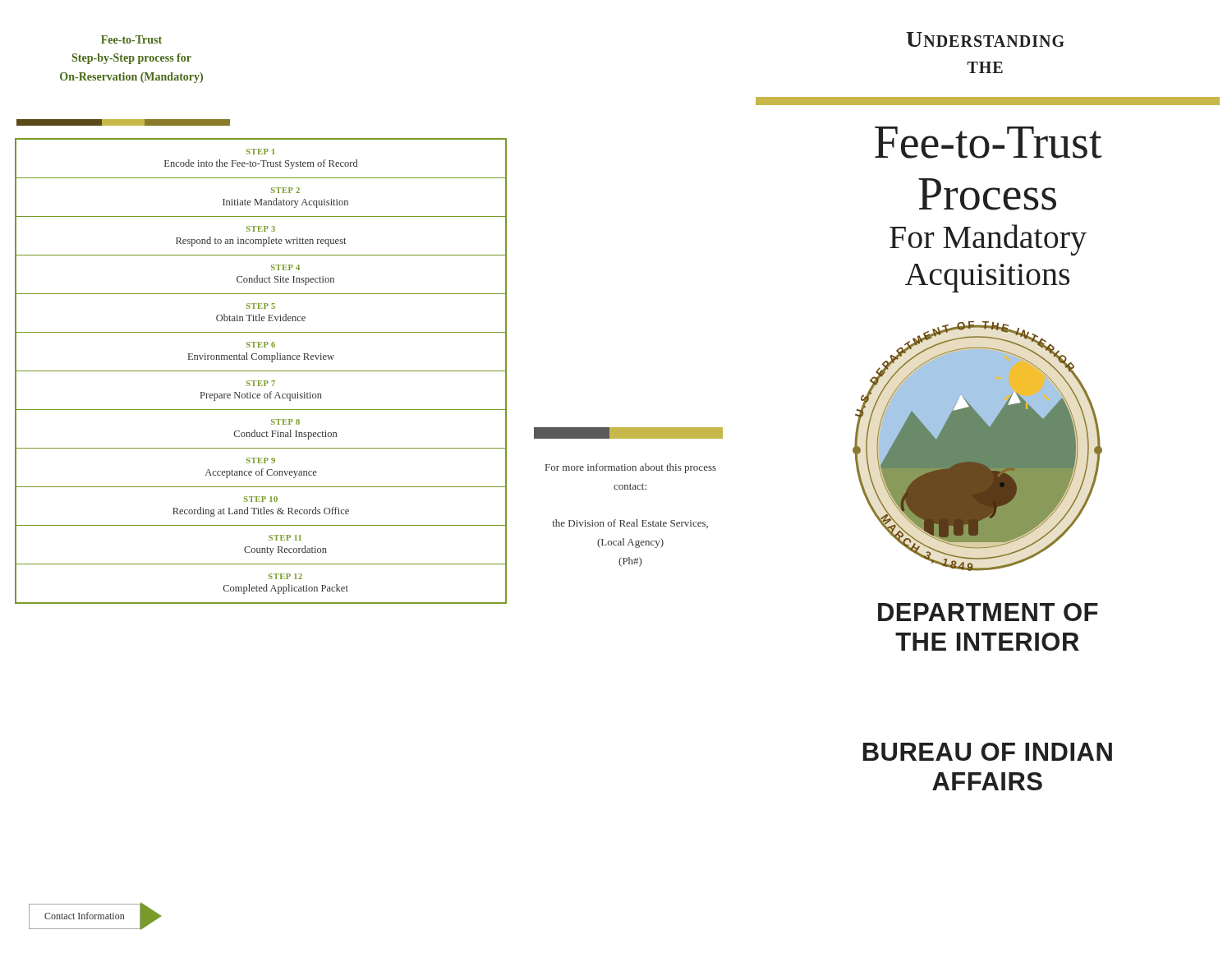The height and width of the screenshot is (953, 1232).
Task: Locate the title that says "Fee-to-TrustStep-by-Step process forOn-Reservation (Mandatory)"
Action: pyautogui.click(x=131, y=58)
